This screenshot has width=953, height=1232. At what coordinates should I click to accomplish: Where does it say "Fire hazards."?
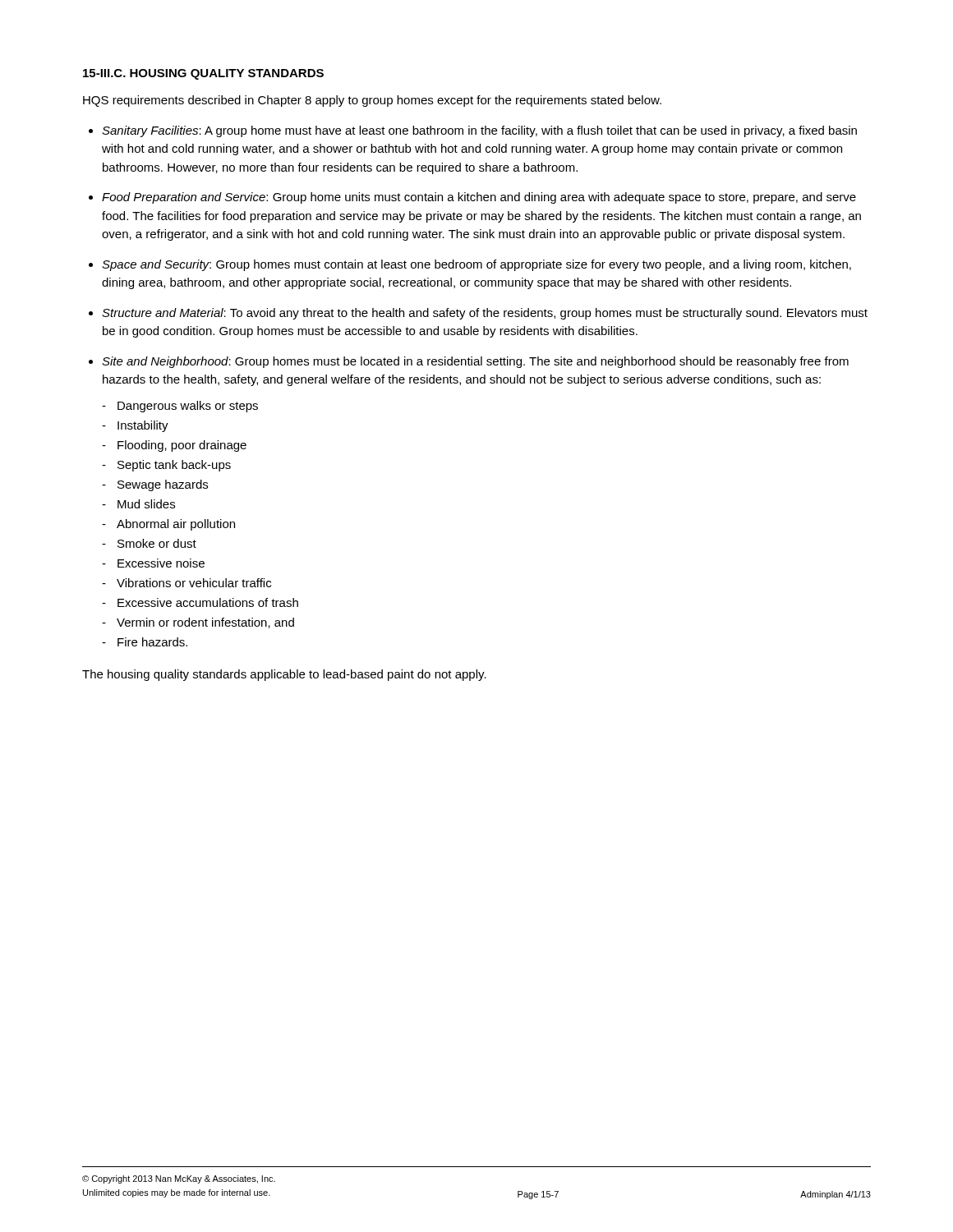[153, 641]
